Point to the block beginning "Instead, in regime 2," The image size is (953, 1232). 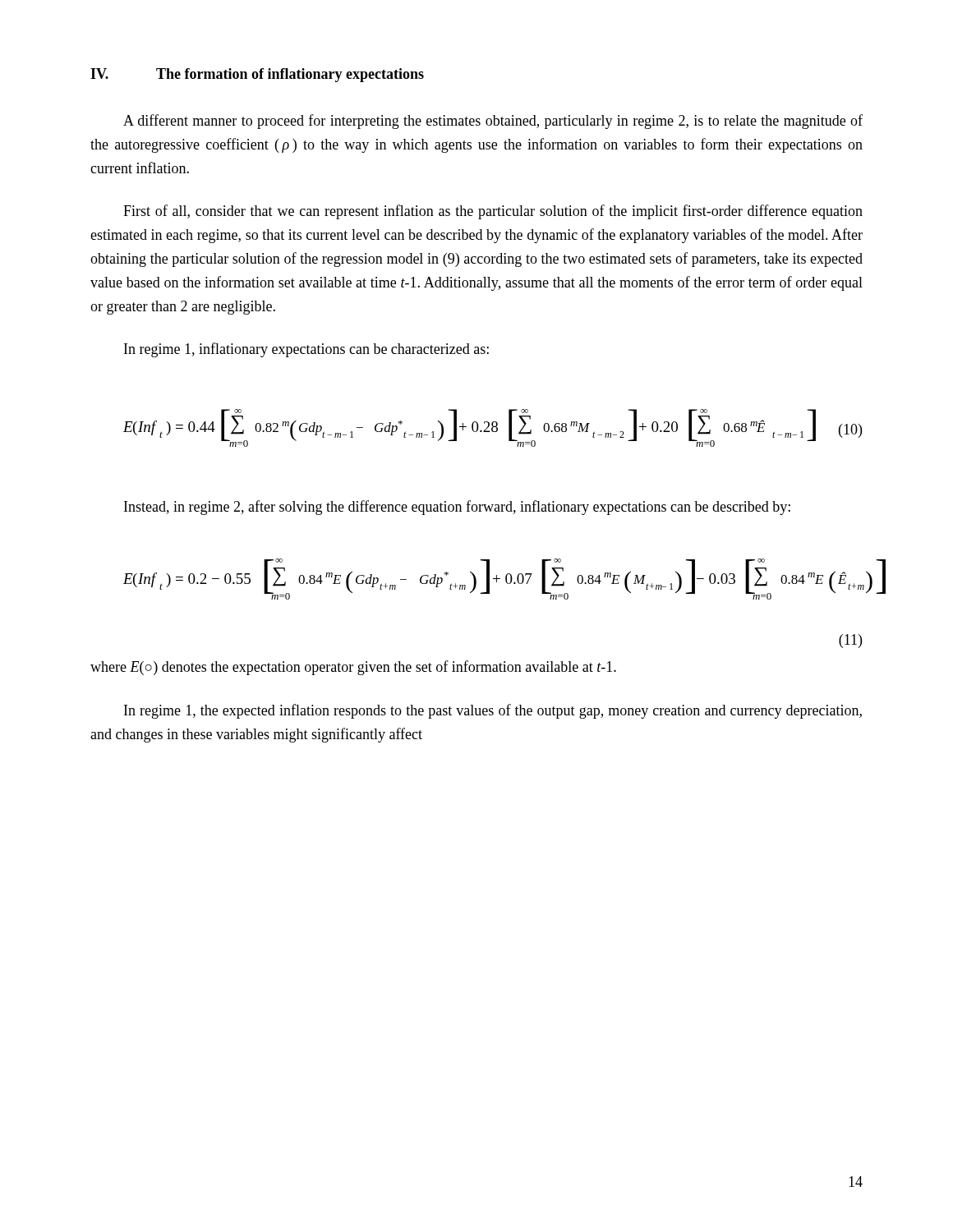(x=457, y=507)
